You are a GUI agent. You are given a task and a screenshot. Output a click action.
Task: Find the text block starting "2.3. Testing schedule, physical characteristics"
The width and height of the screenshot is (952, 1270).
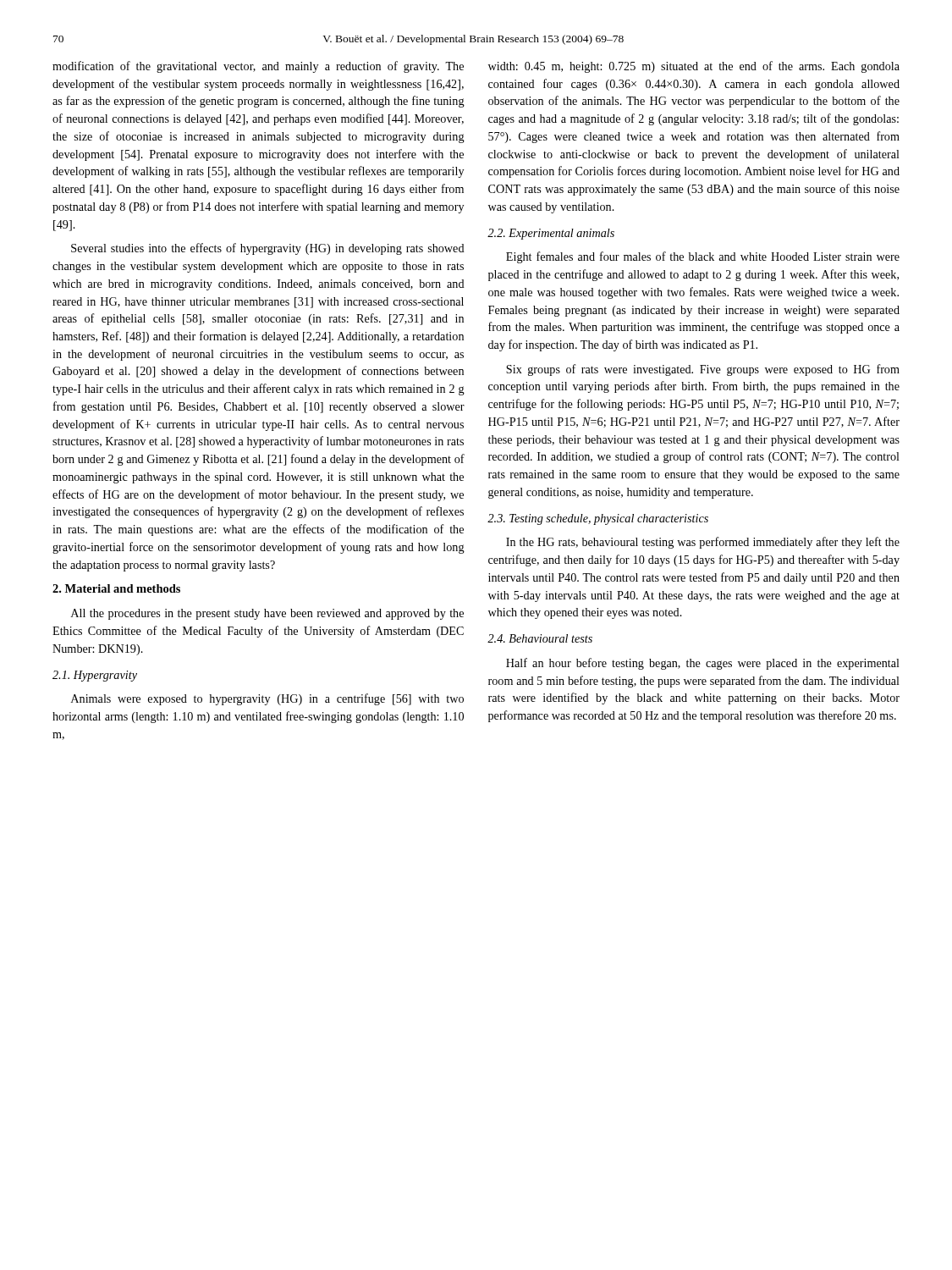point(694,518)
